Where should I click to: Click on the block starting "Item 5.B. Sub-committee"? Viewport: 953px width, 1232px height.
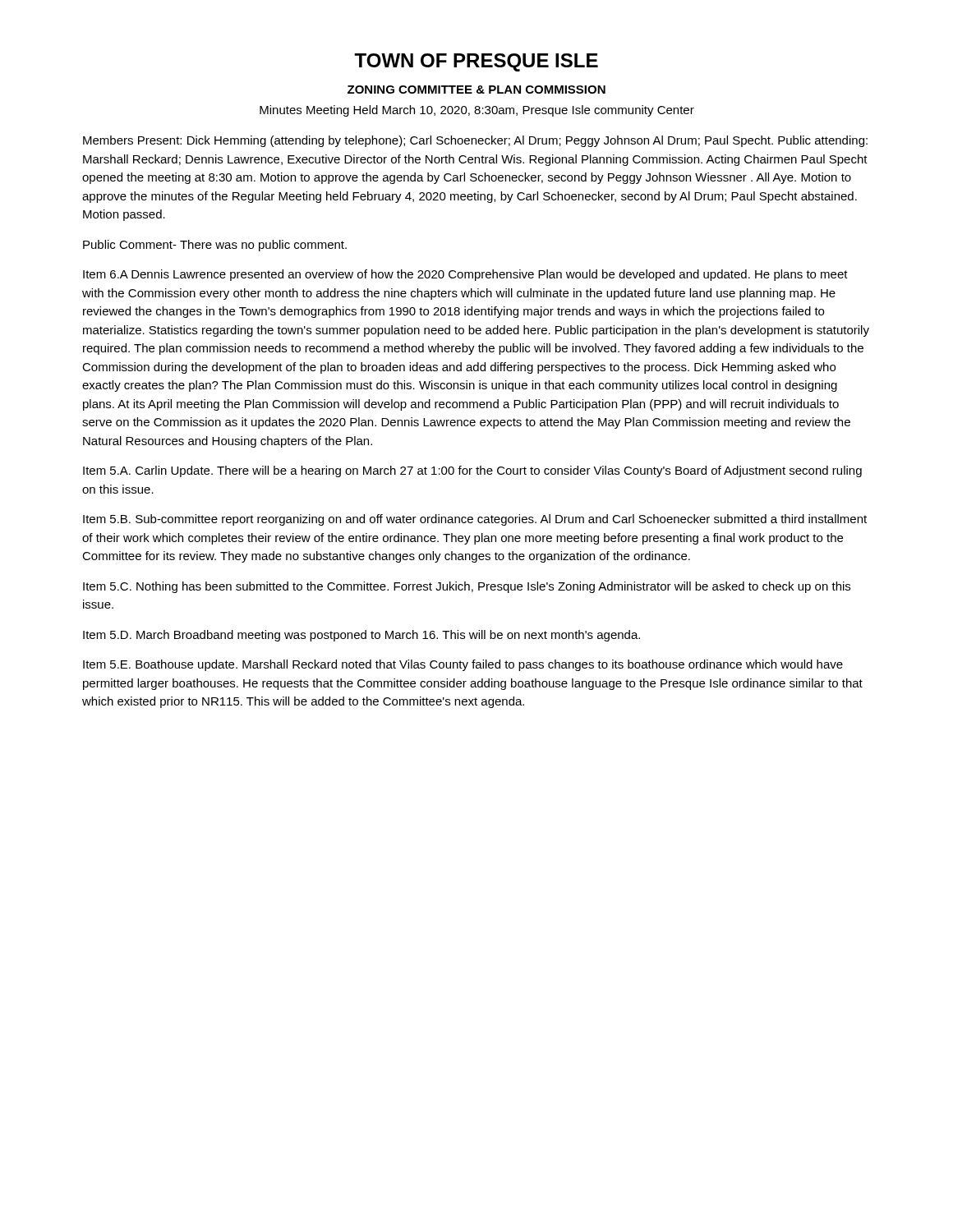tap(475, 537)
